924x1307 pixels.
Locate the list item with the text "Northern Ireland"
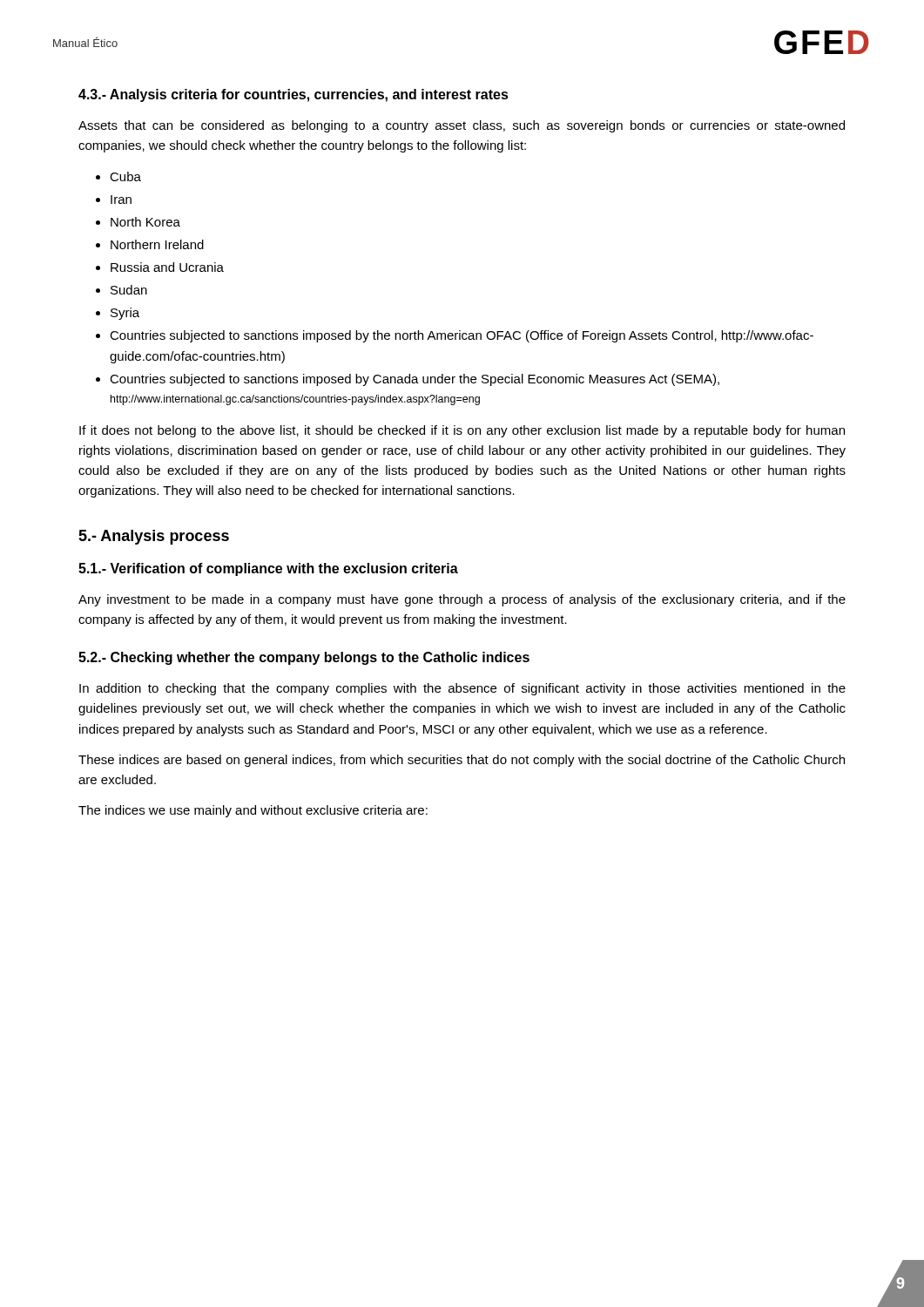pos(157,244)
